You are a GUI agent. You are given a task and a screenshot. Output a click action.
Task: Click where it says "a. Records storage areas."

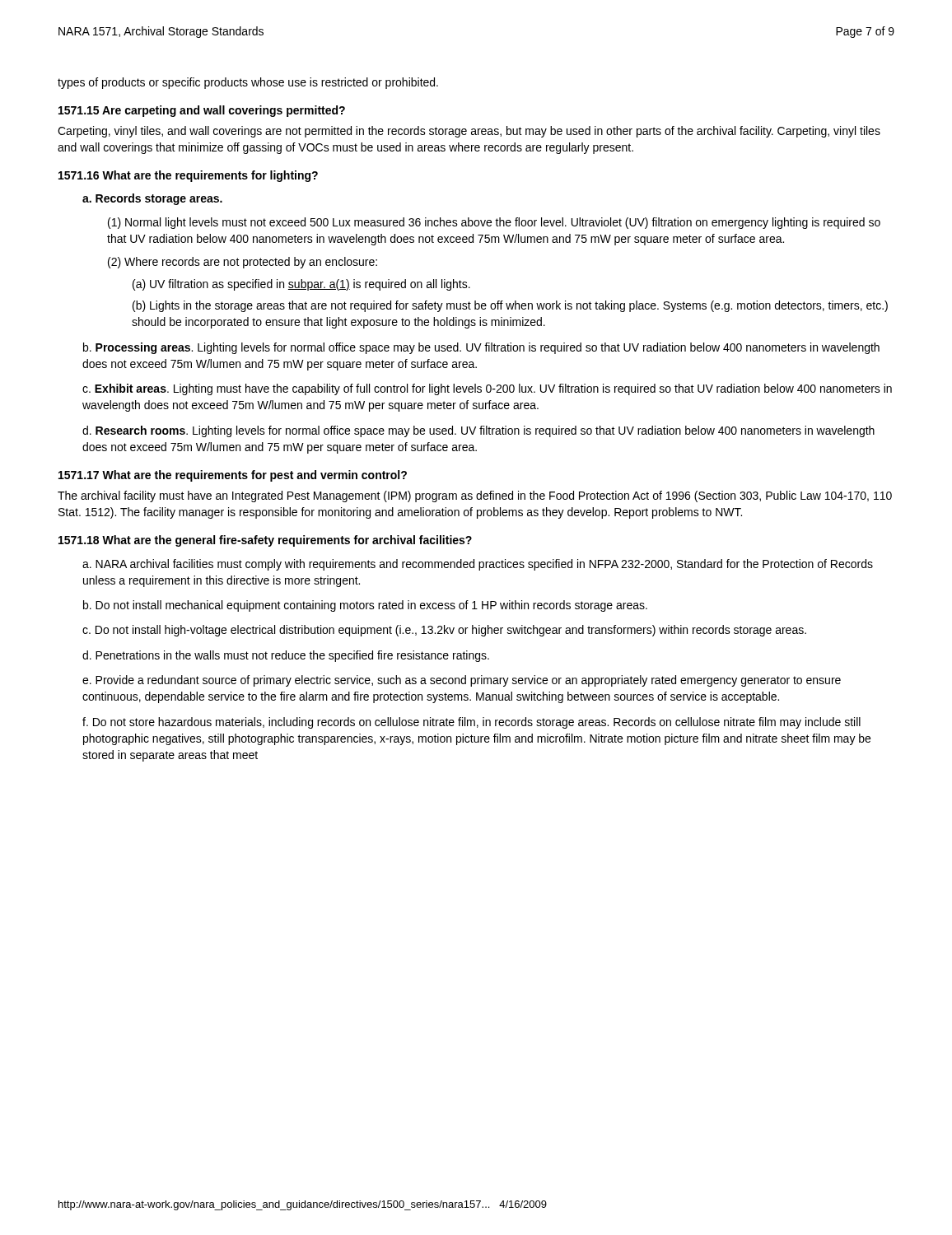(x=152, y=199)
